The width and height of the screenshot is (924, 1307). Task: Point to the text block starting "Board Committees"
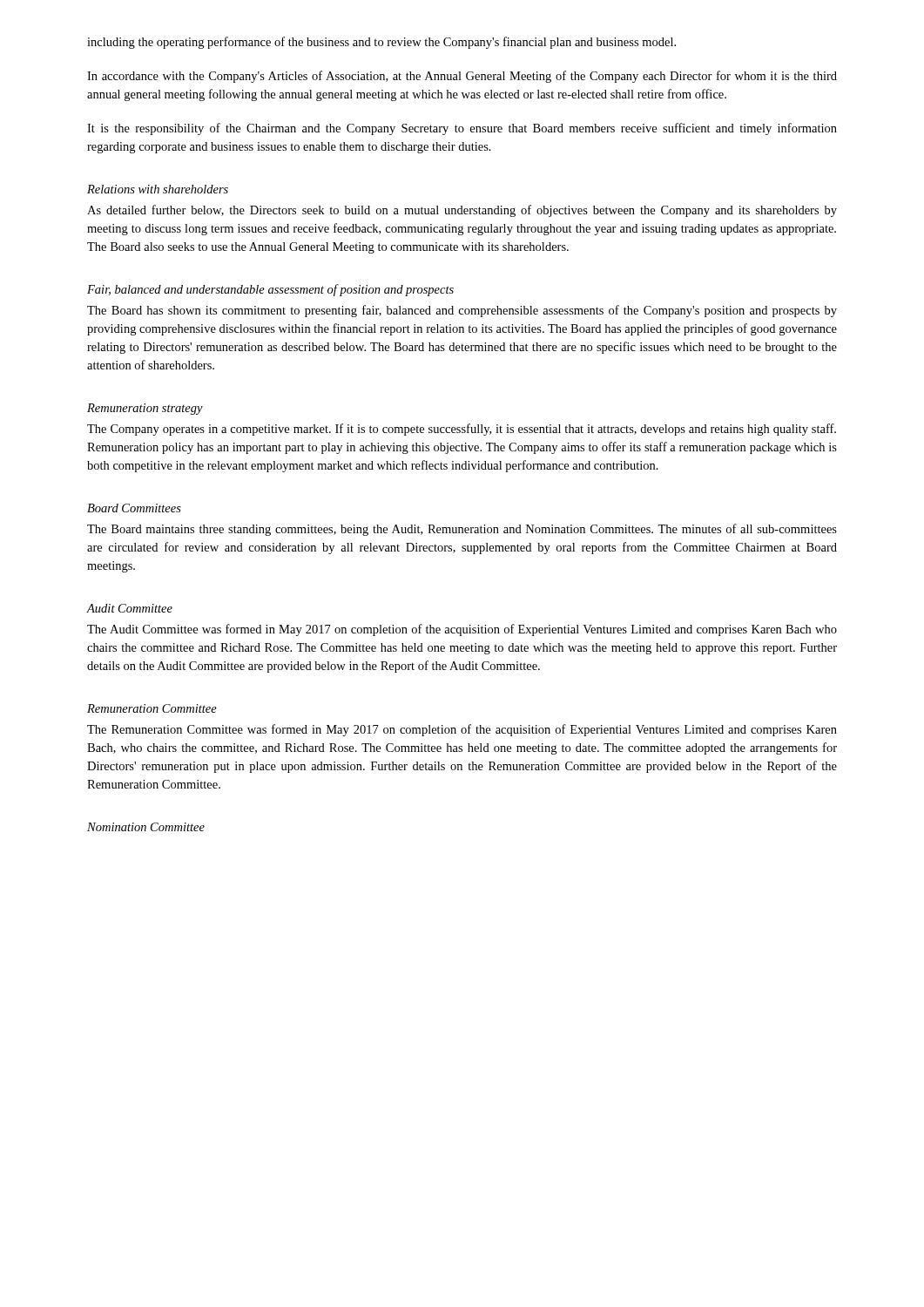click(134, 508)
